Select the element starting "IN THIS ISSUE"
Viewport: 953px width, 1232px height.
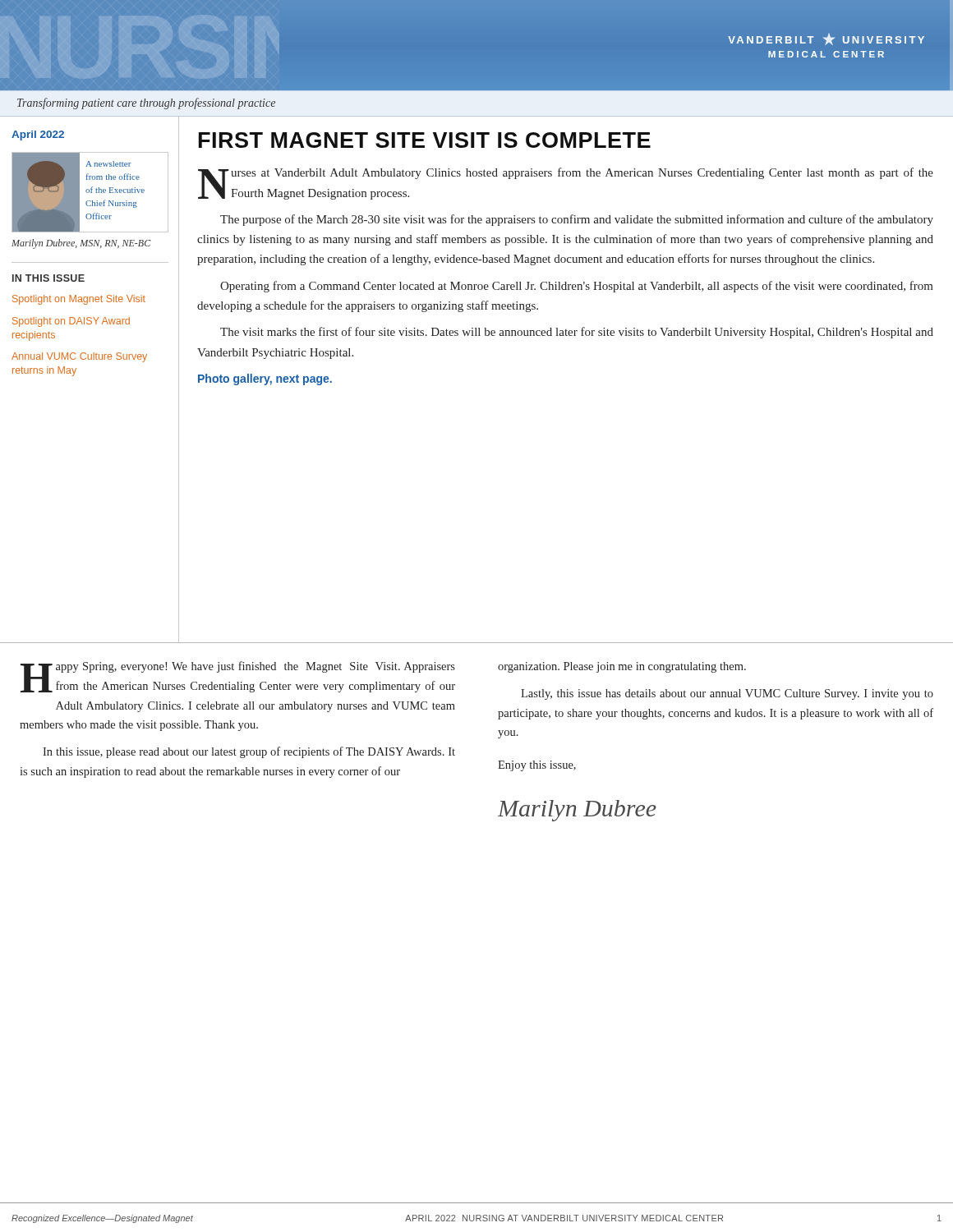click(48, 278)
